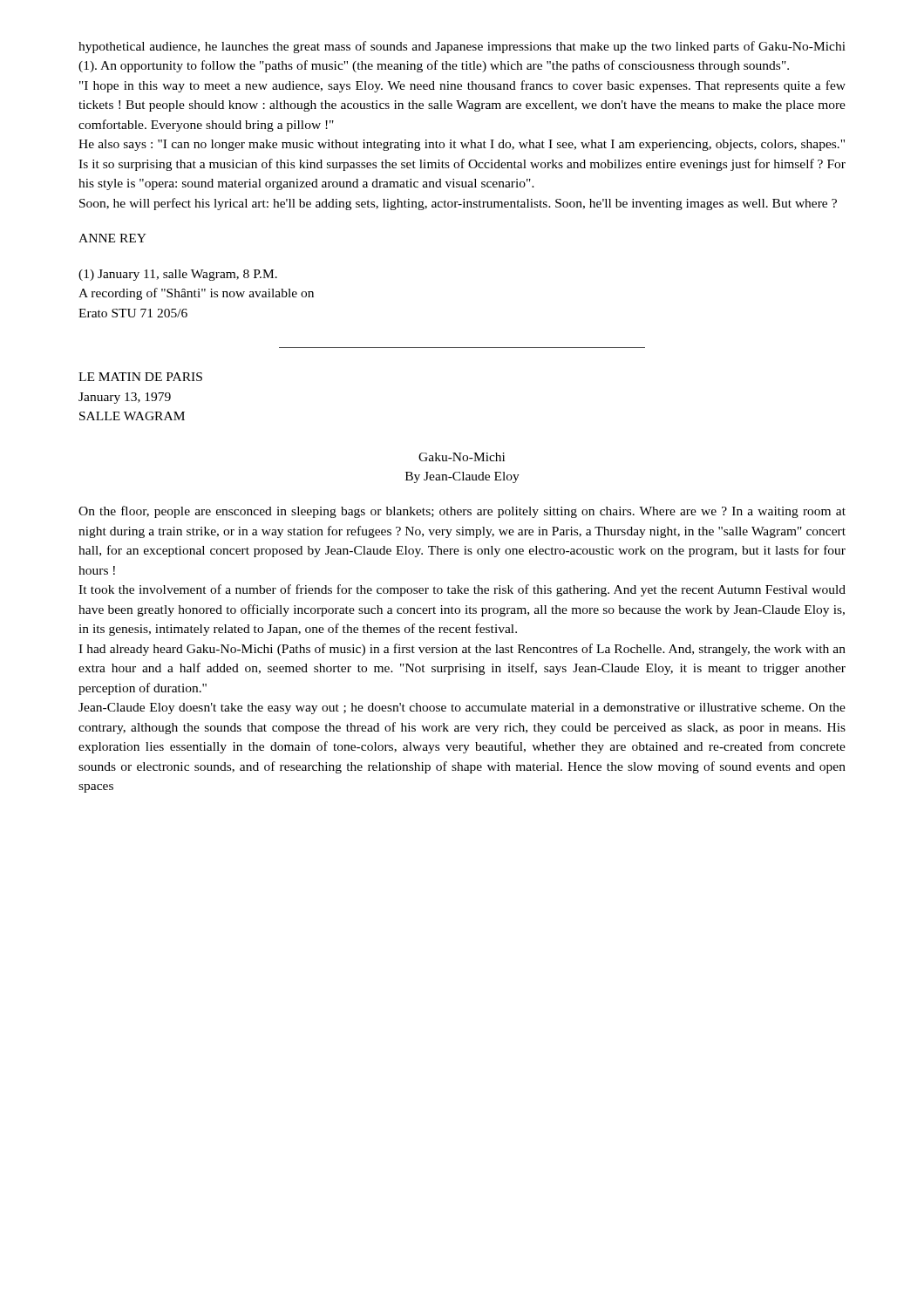Image resolution: width=924 pixels, height=1308 pixels.
Task: Select a footnote
Action: 462,293
